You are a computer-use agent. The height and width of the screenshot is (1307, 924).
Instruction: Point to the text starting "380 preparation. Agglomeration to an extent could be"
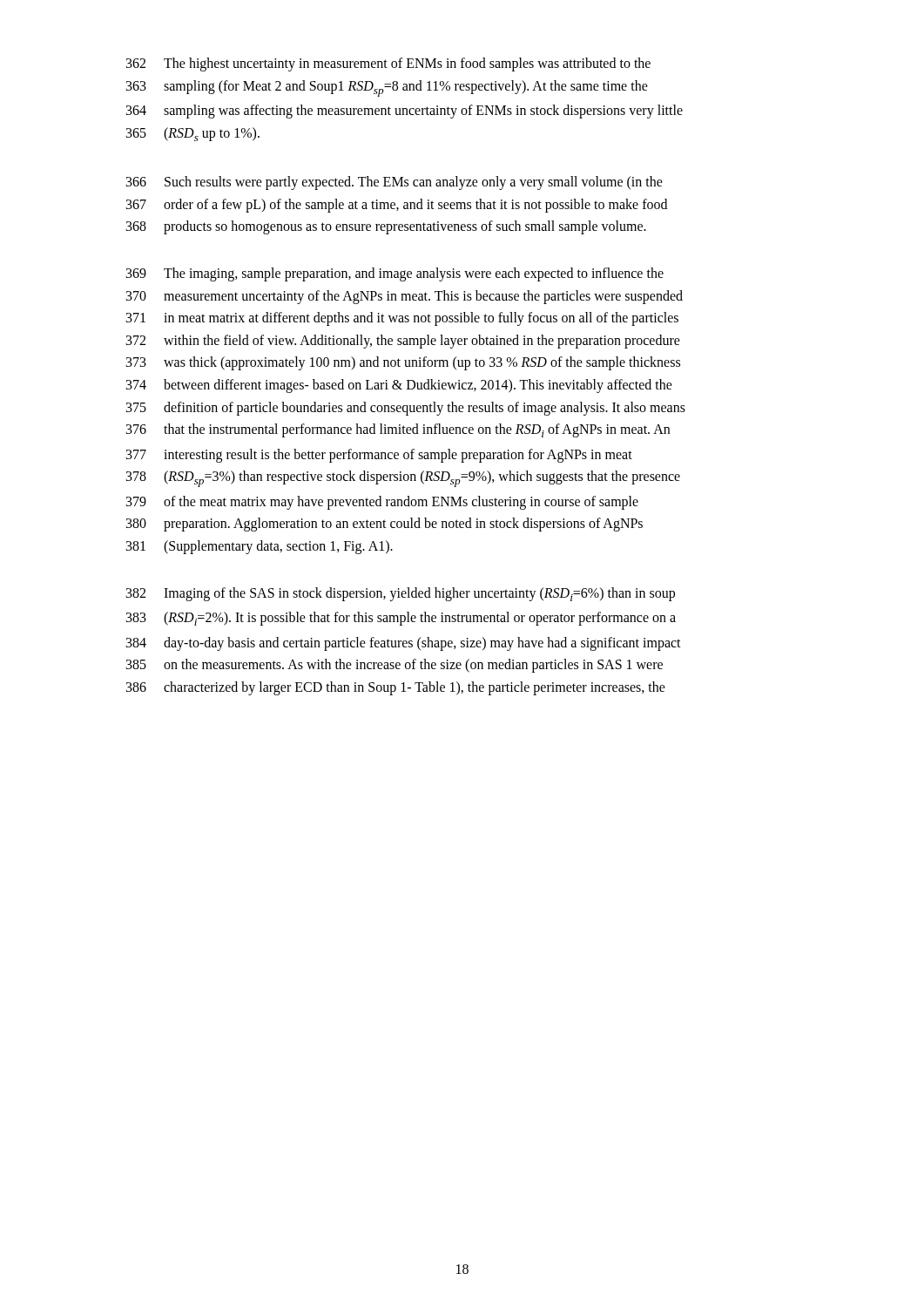471,524
